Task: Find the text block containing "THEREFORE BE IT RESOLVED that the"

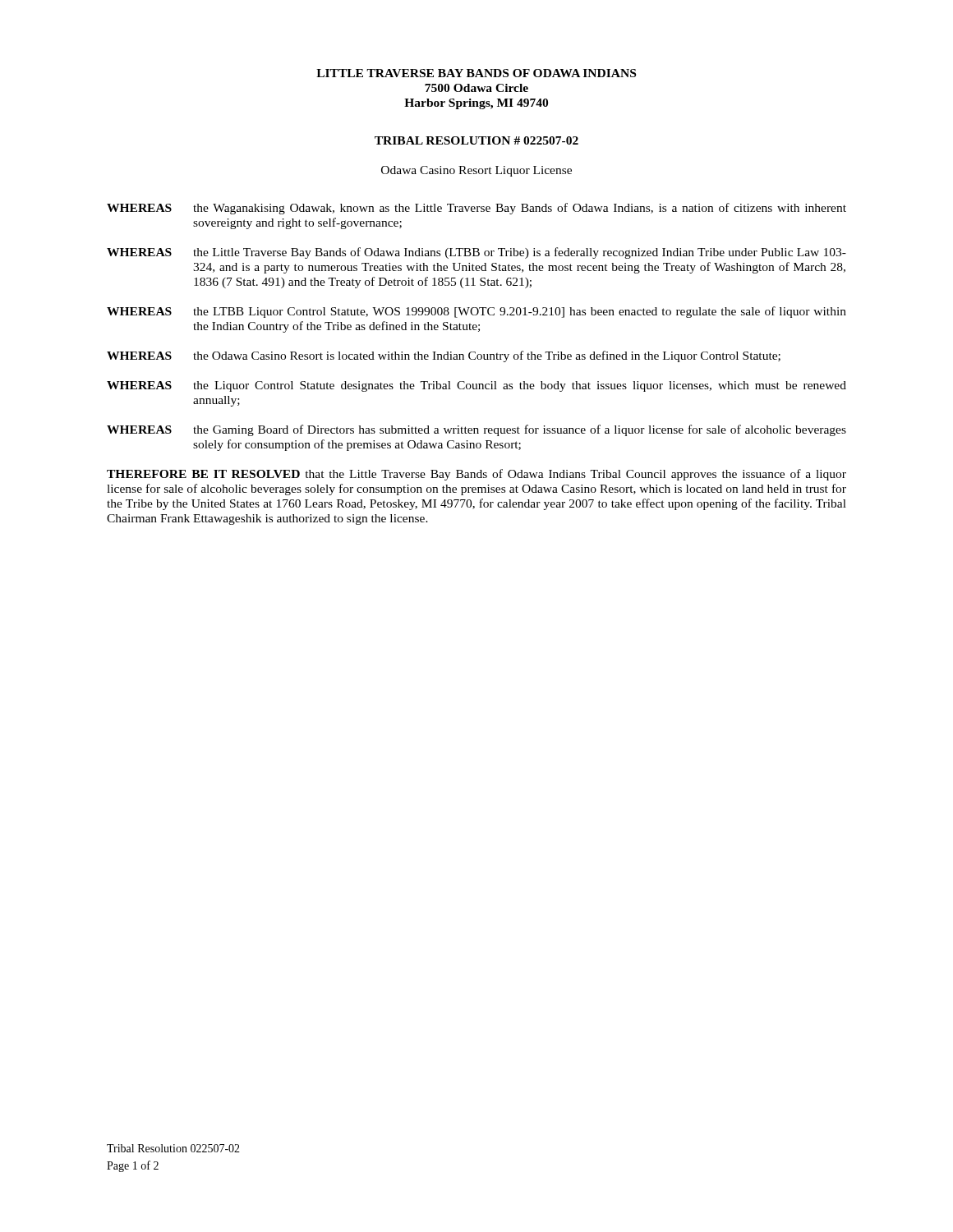Action: pyautogui.click(x=476, y=496)
